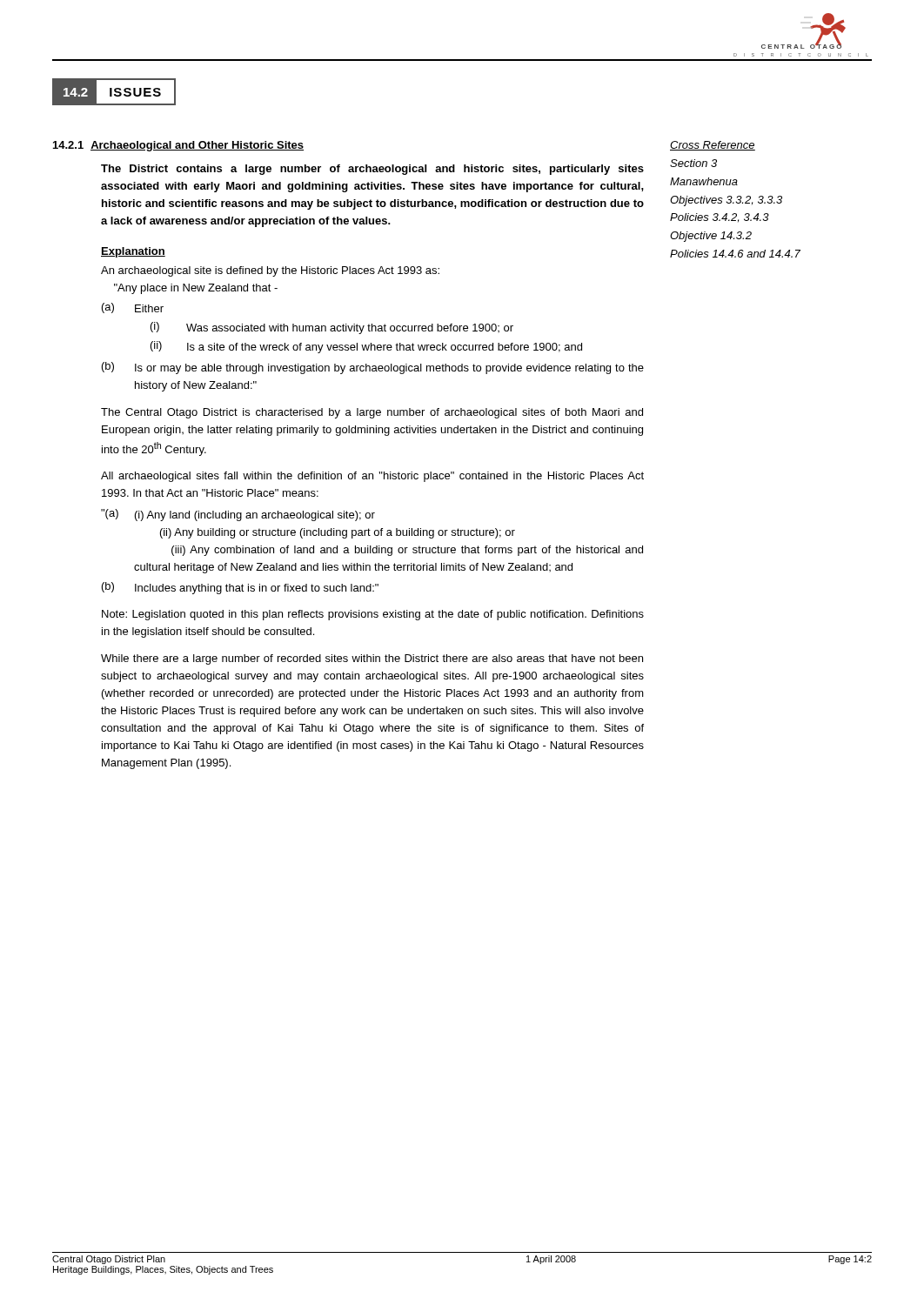This screenshot has height=1305, width=924.
Task: Select the logo
Action: point(802,32)
